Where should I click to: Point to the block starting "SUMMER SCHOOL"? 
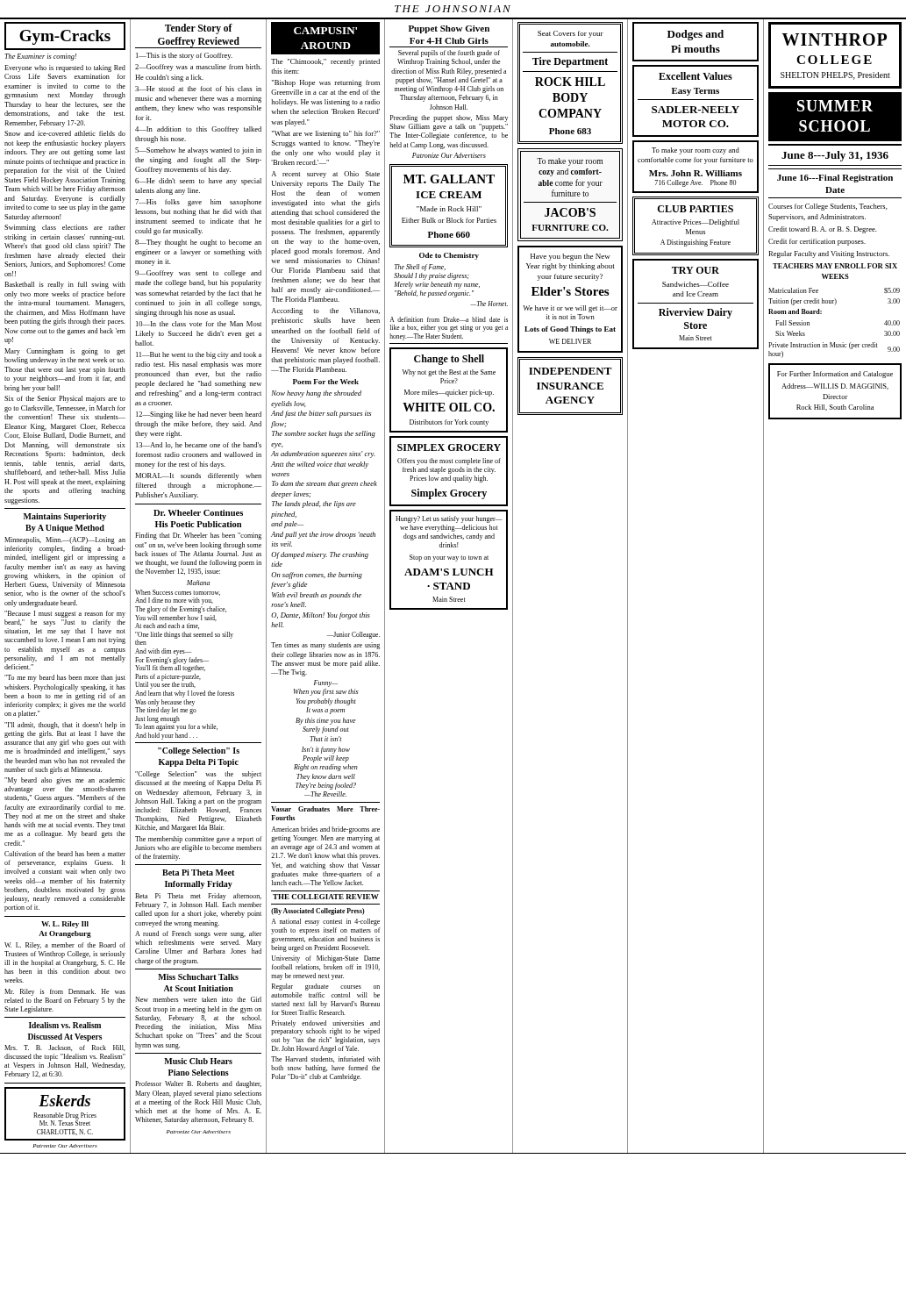835,116
